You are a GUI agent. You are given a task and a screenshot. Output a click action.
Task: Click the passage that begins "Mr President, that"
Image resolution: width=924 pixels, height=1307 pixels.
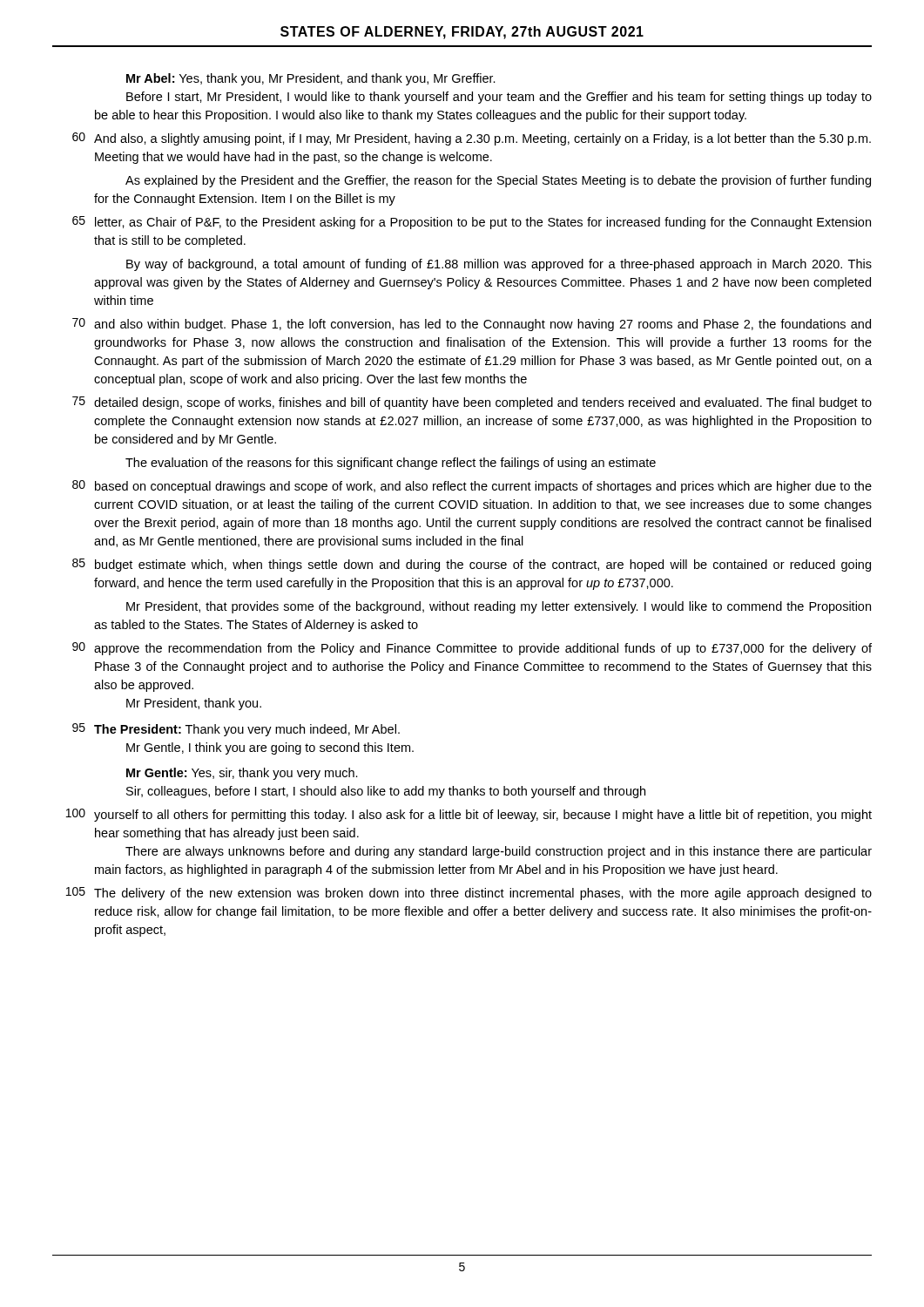[x=483, y=616]
